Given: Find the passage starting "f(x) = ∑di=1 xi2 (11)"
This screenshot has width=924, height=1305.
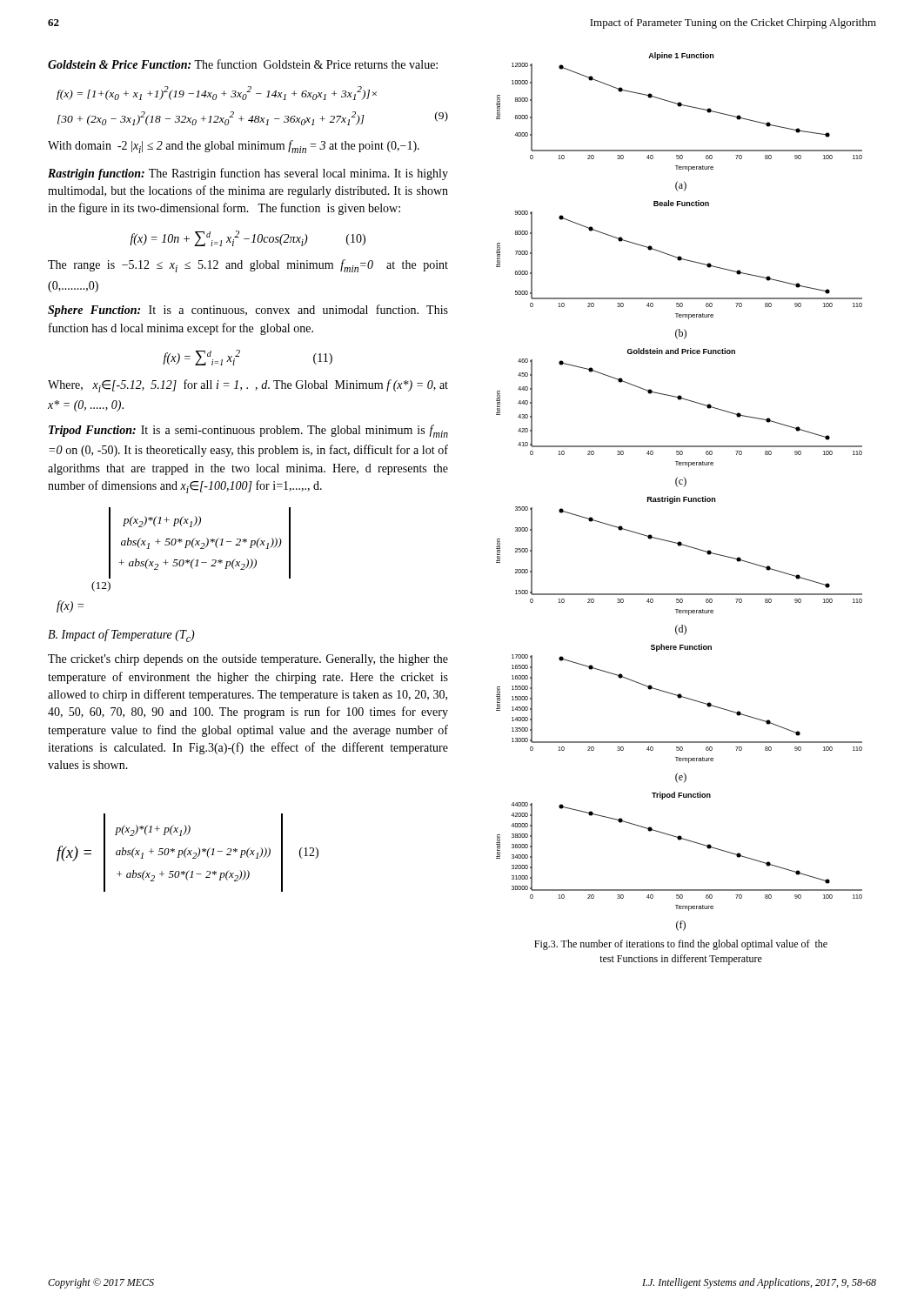Looking at the screenshot, I should [248, 357].
